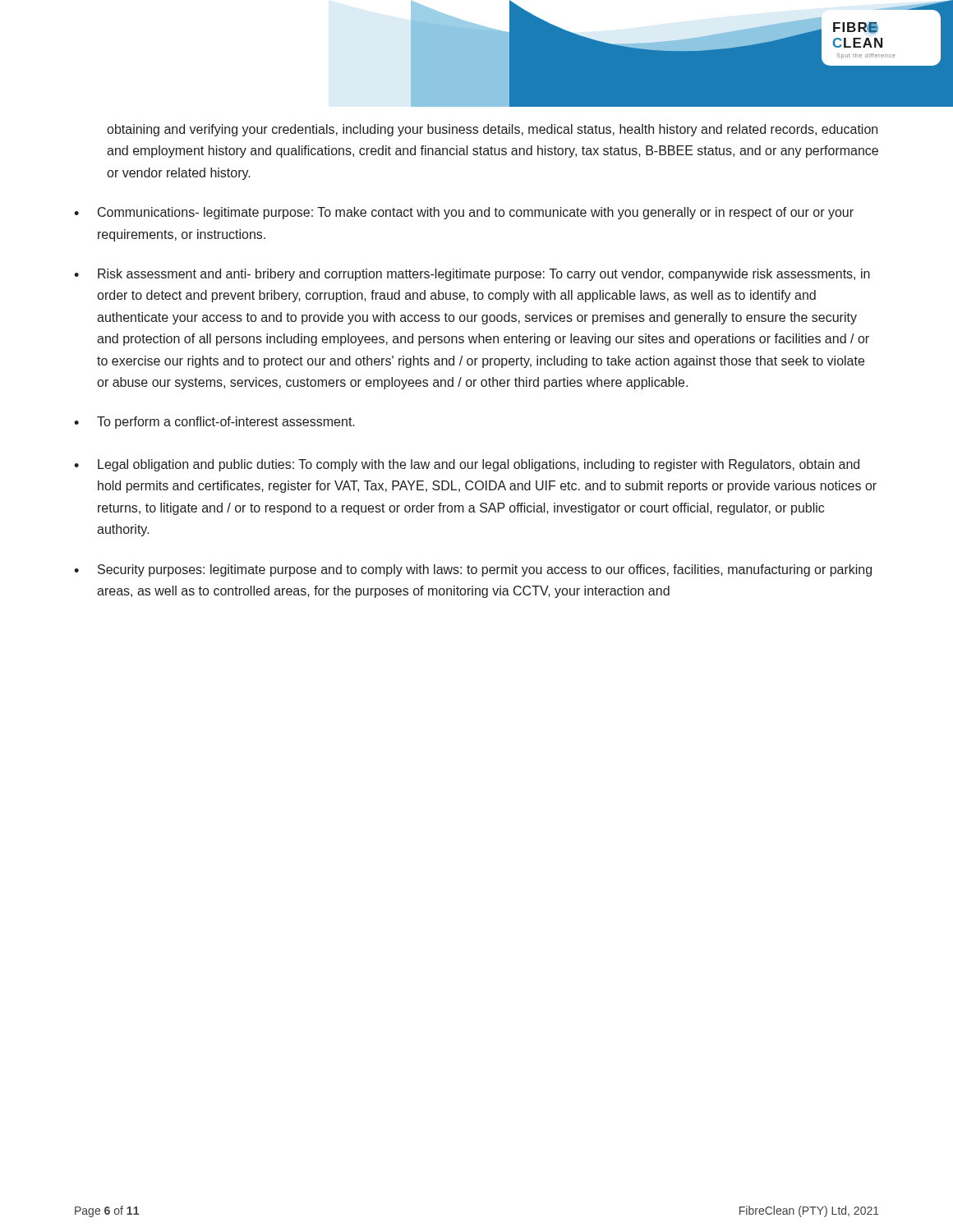Click on the list item with the text "• Legal obligation"
This screenshot has width=953, height=1232.
(x=476, y=498)
